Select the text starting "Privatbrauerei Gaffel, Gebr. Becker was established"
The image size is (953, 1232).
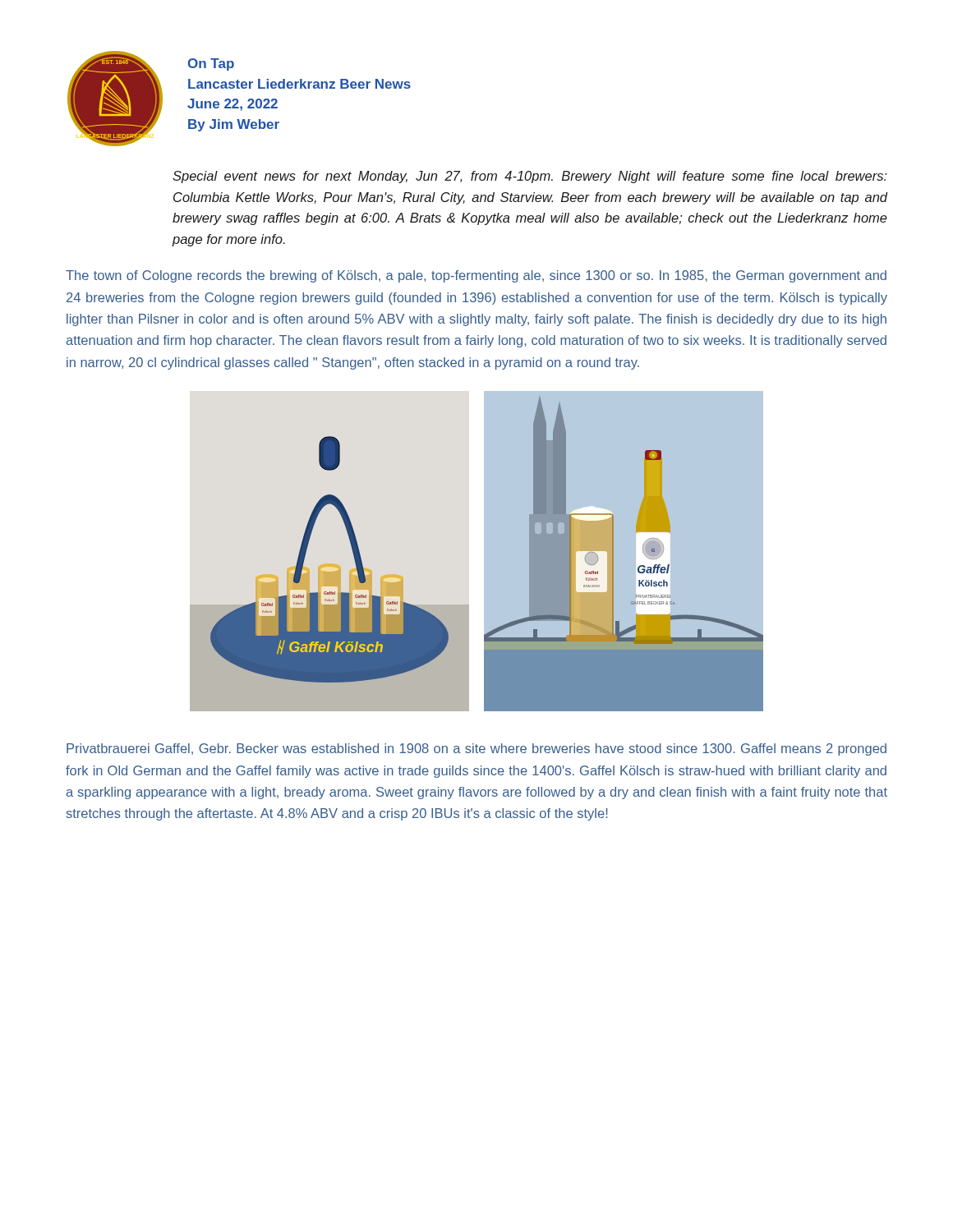476,781
